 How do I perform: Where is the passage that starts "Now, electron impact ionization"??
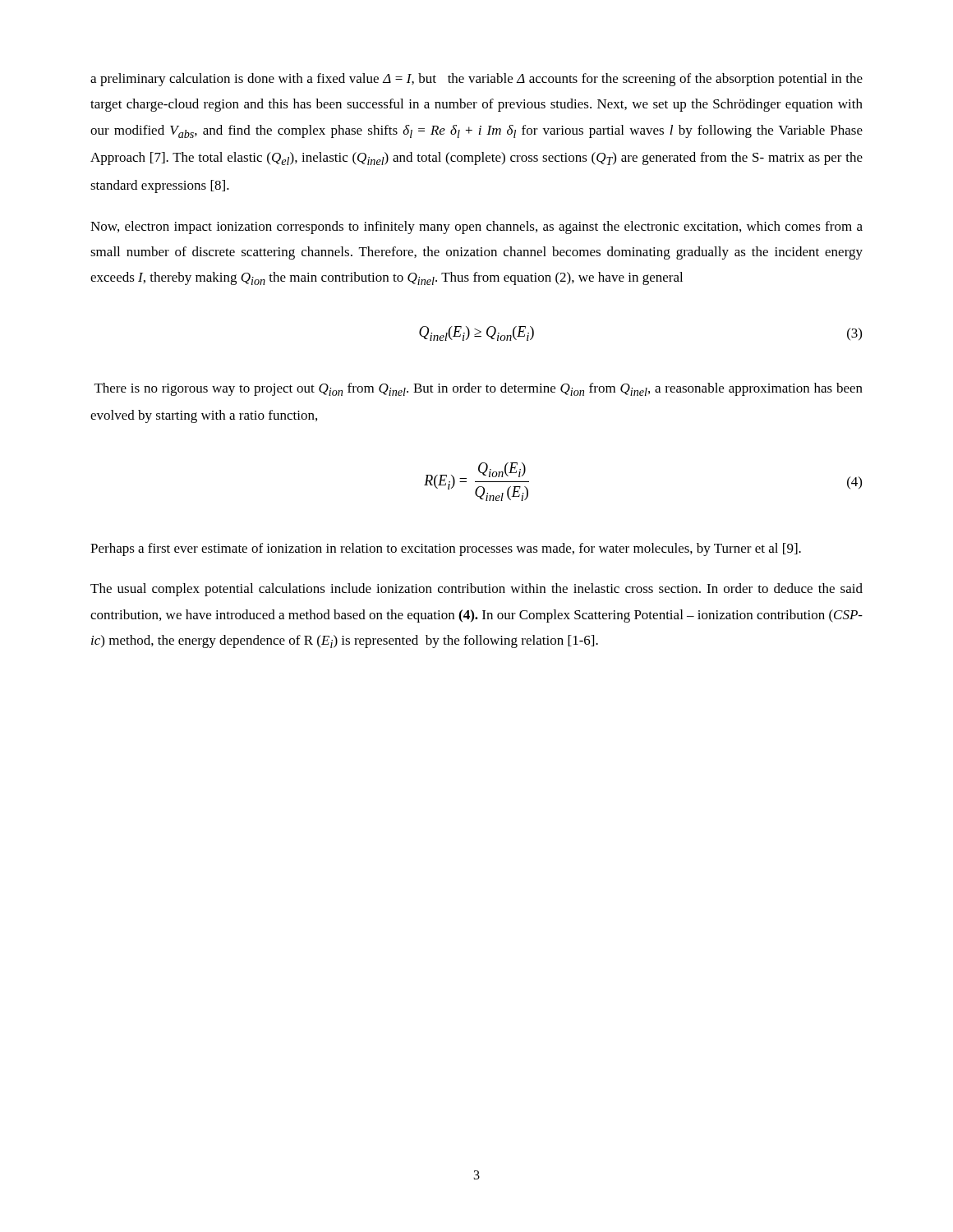click(x=476, y=253)
